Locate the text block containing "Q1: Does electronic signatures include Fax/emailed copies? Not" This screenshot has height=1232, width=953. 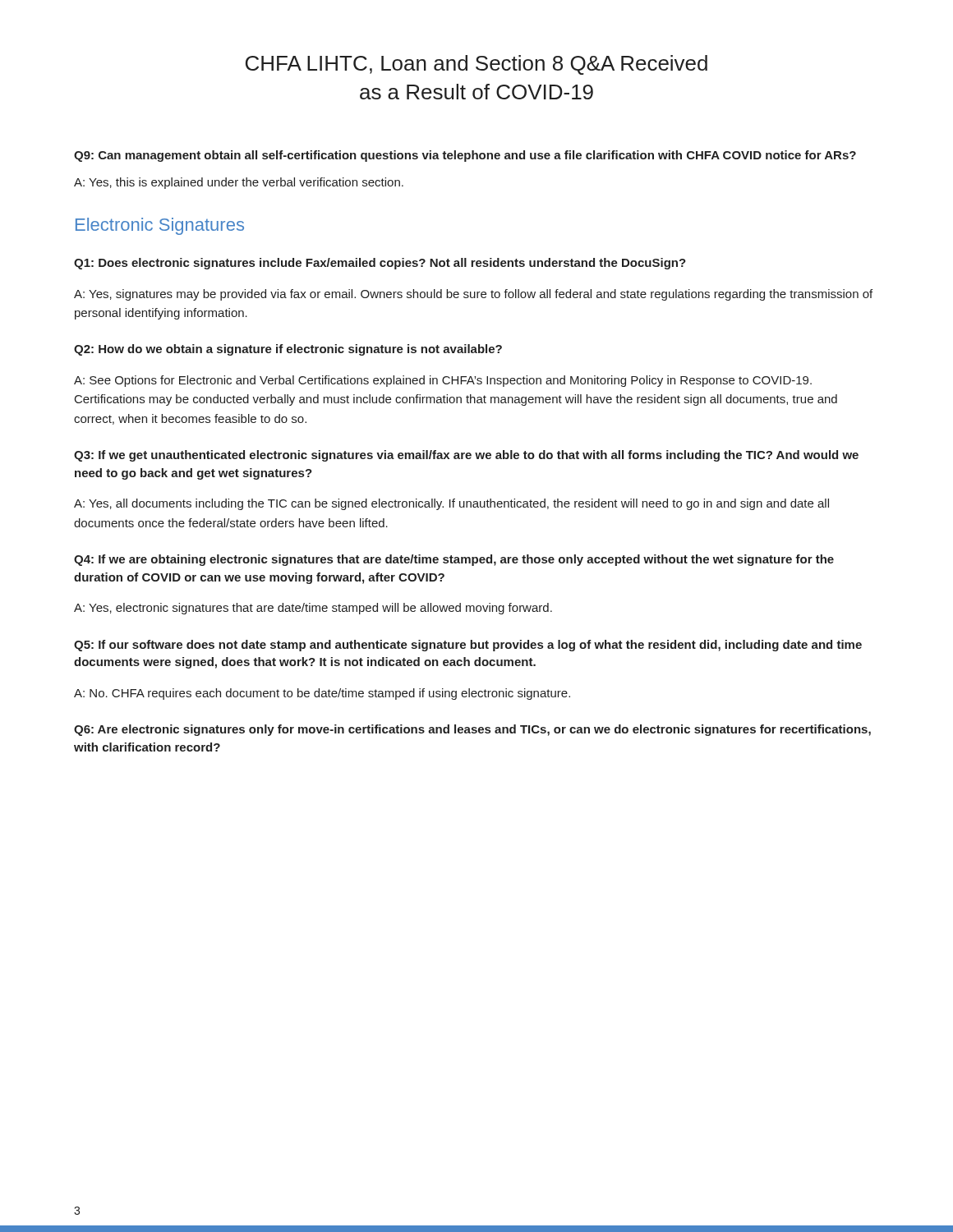pos(476,288)
